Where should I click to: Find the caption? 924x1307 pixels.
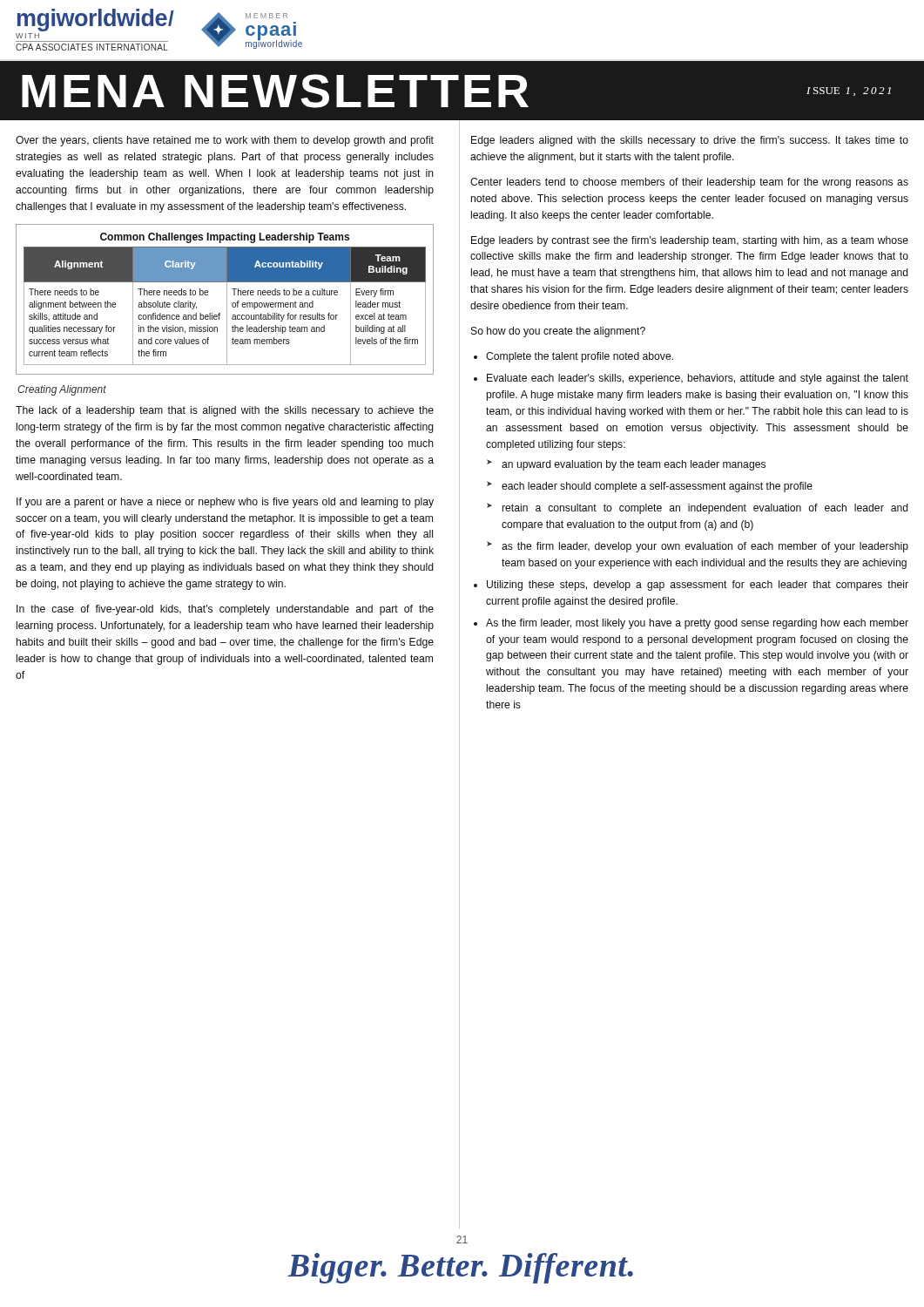(62, 390)
